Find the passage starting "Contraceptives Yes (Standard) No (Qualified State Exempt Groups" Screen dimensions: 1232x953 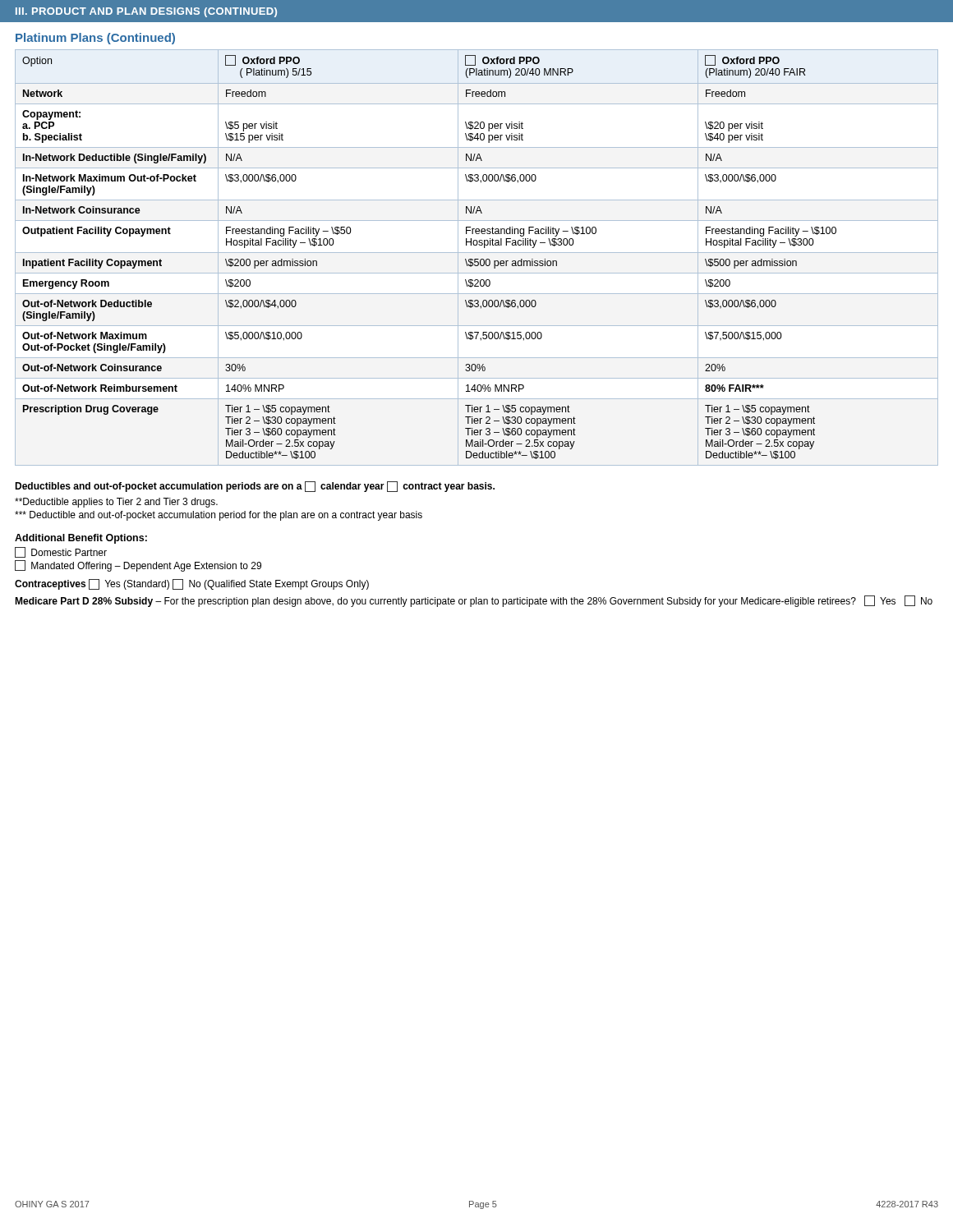(x=192, y=584)
